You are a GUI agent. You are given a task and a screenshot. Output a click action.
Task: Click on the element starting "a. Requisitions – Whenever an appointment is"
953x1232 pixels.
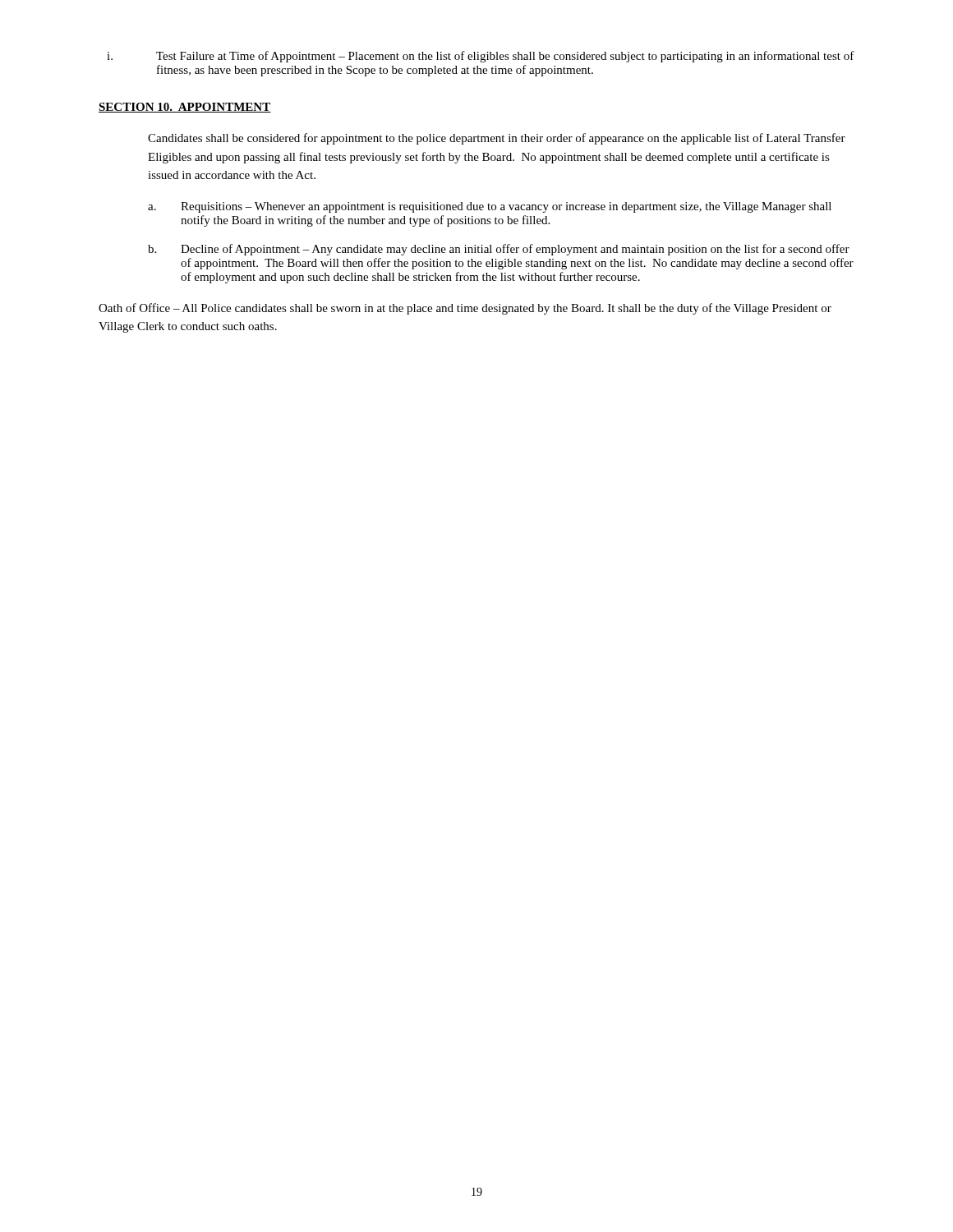(x=501, y=213)
